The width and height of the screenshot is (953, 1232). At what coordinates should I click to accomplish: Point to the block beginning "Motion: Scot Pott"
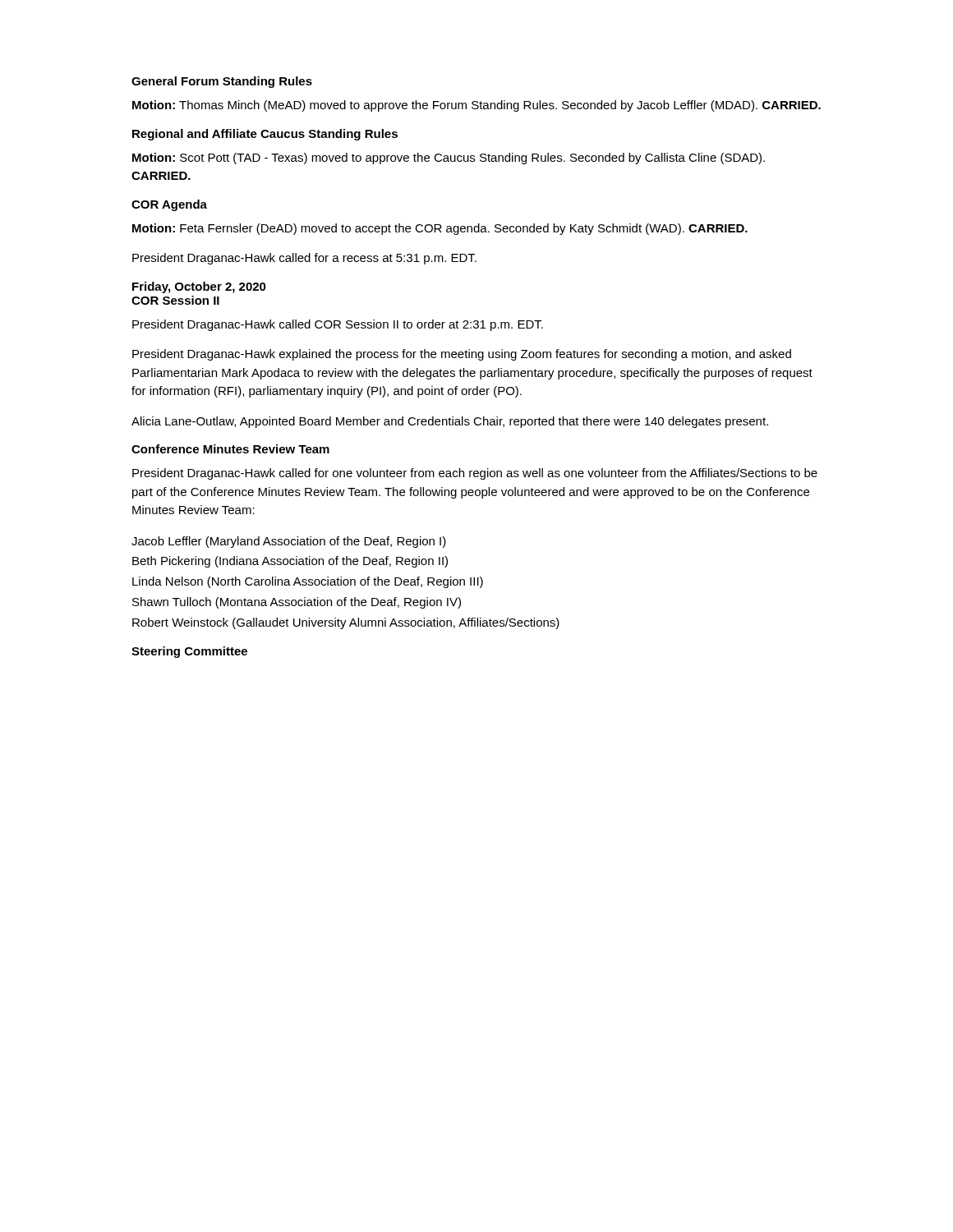coord(449,166)
